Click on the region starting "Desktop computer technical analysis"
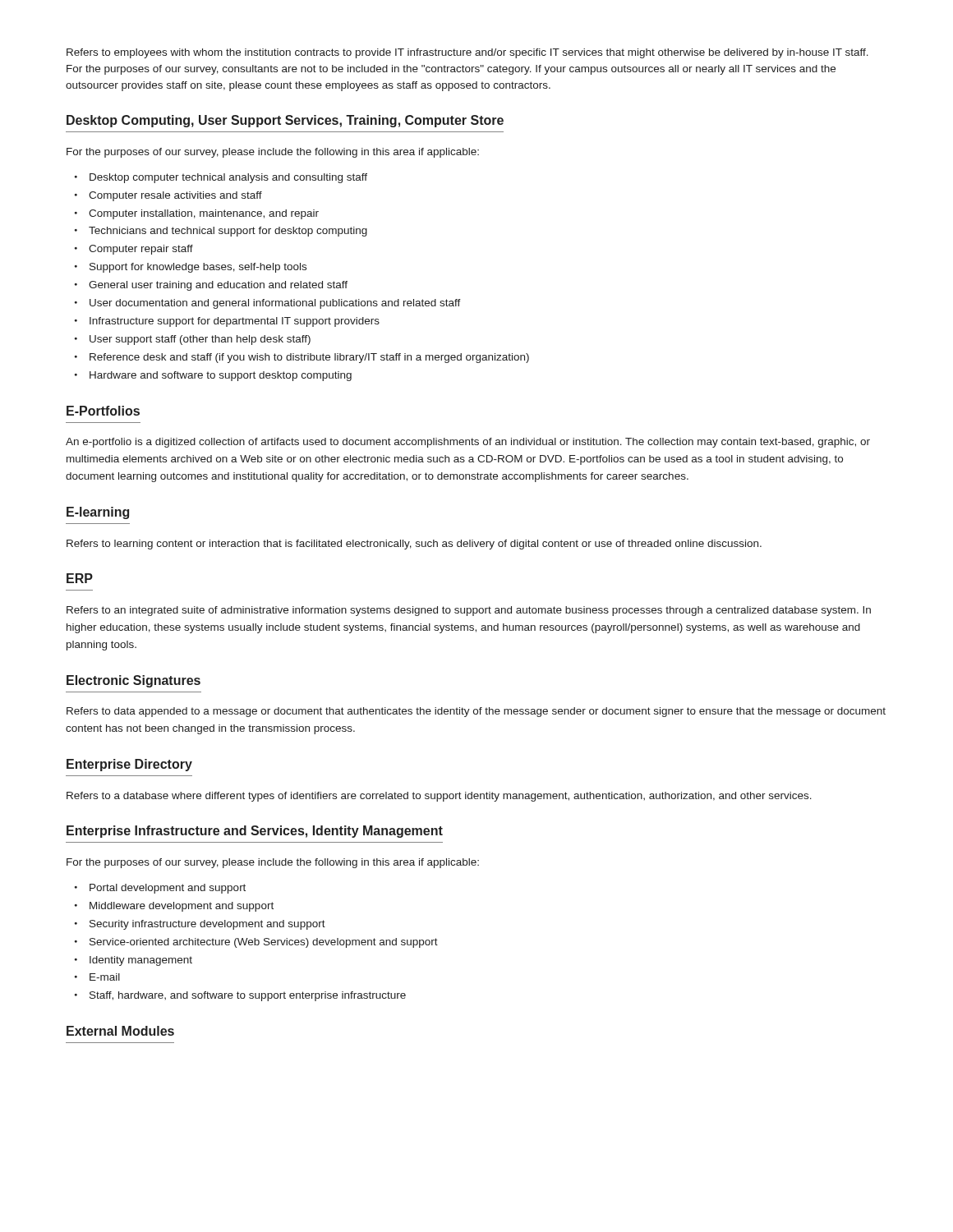 (228, 177)
